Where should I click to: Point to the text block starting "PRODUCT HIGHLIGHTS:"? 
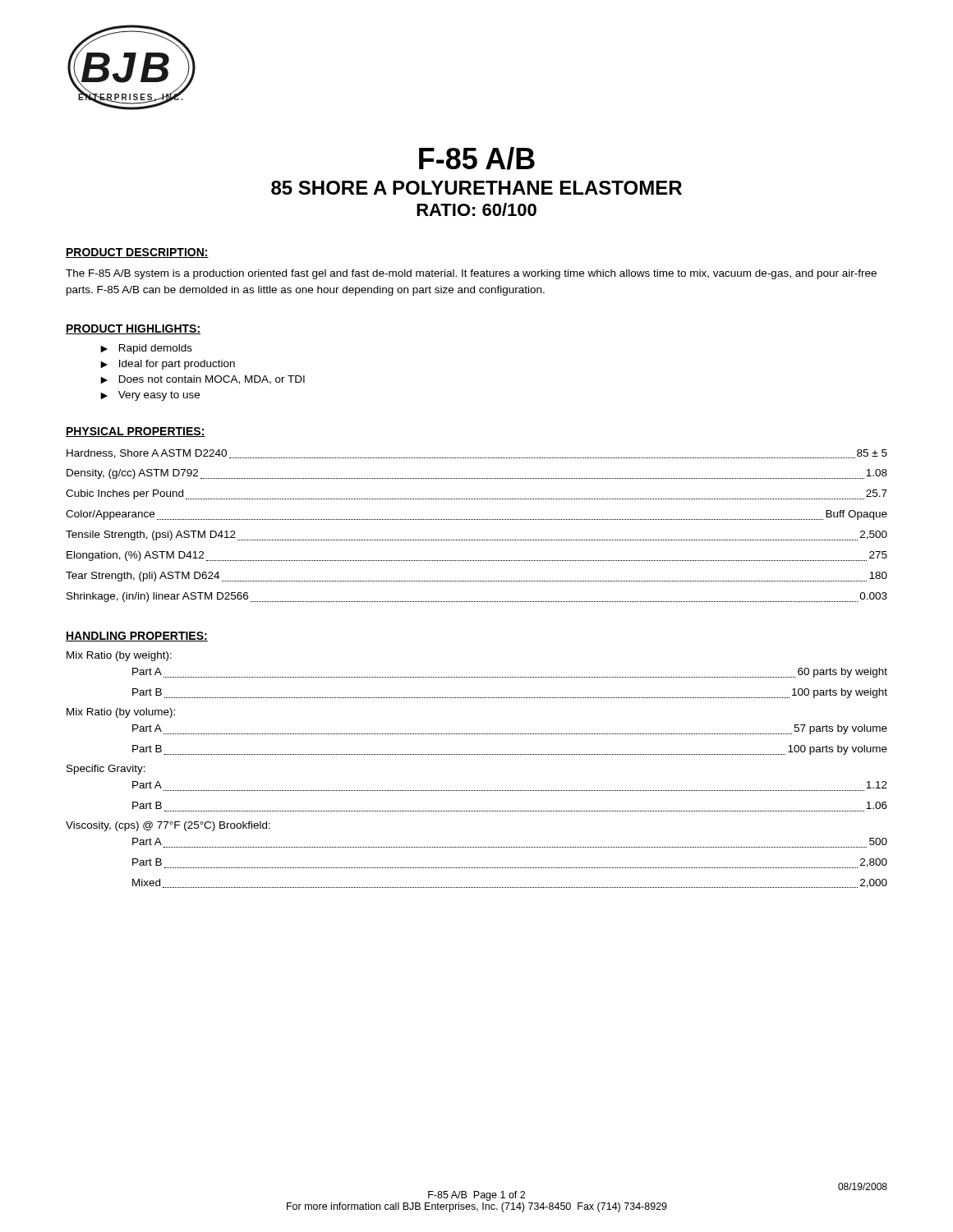(133, 328)
